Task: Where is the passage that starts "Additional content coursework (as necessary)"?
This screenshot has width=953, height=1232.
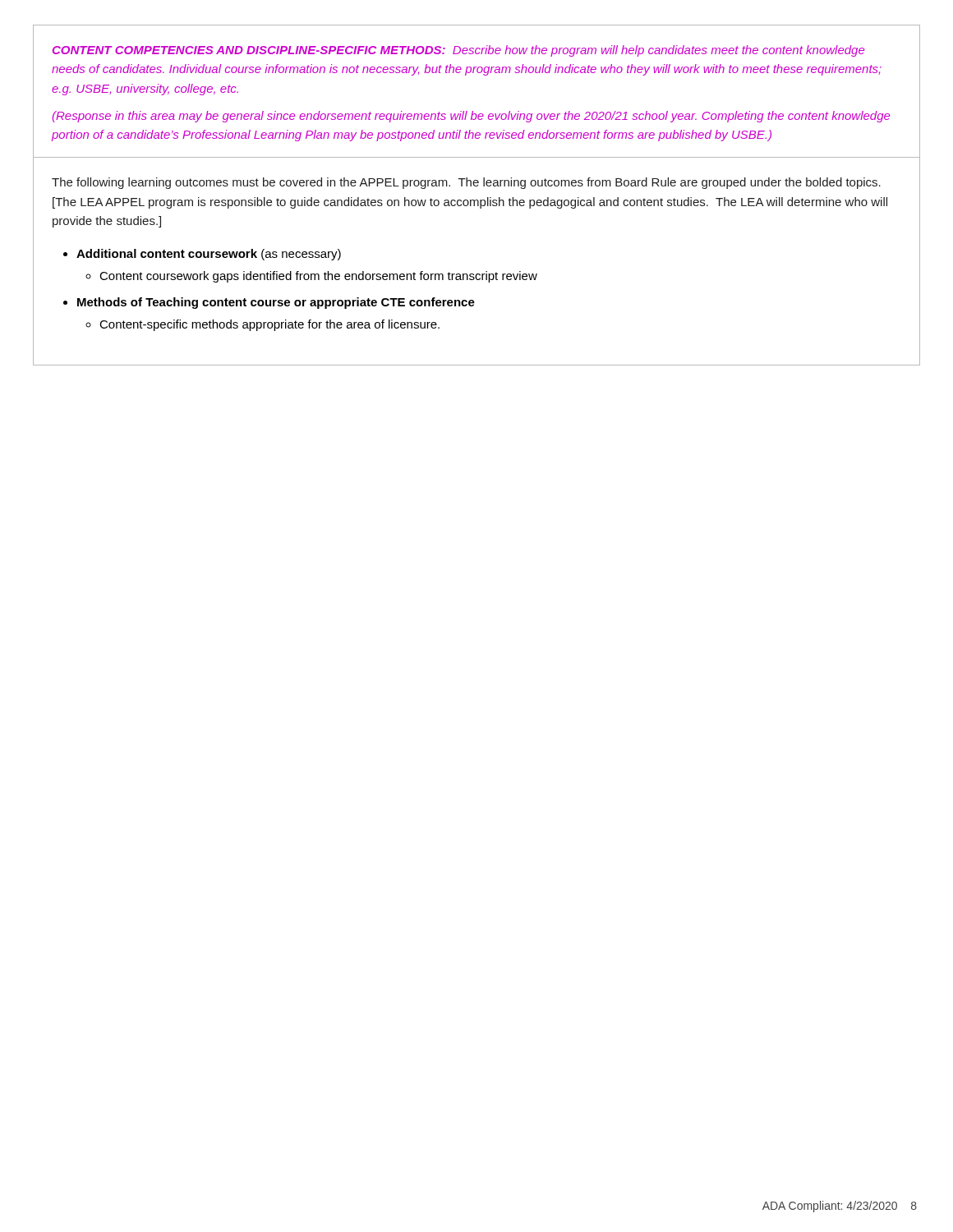Action: pyautogui.click(x=489, y=266)
